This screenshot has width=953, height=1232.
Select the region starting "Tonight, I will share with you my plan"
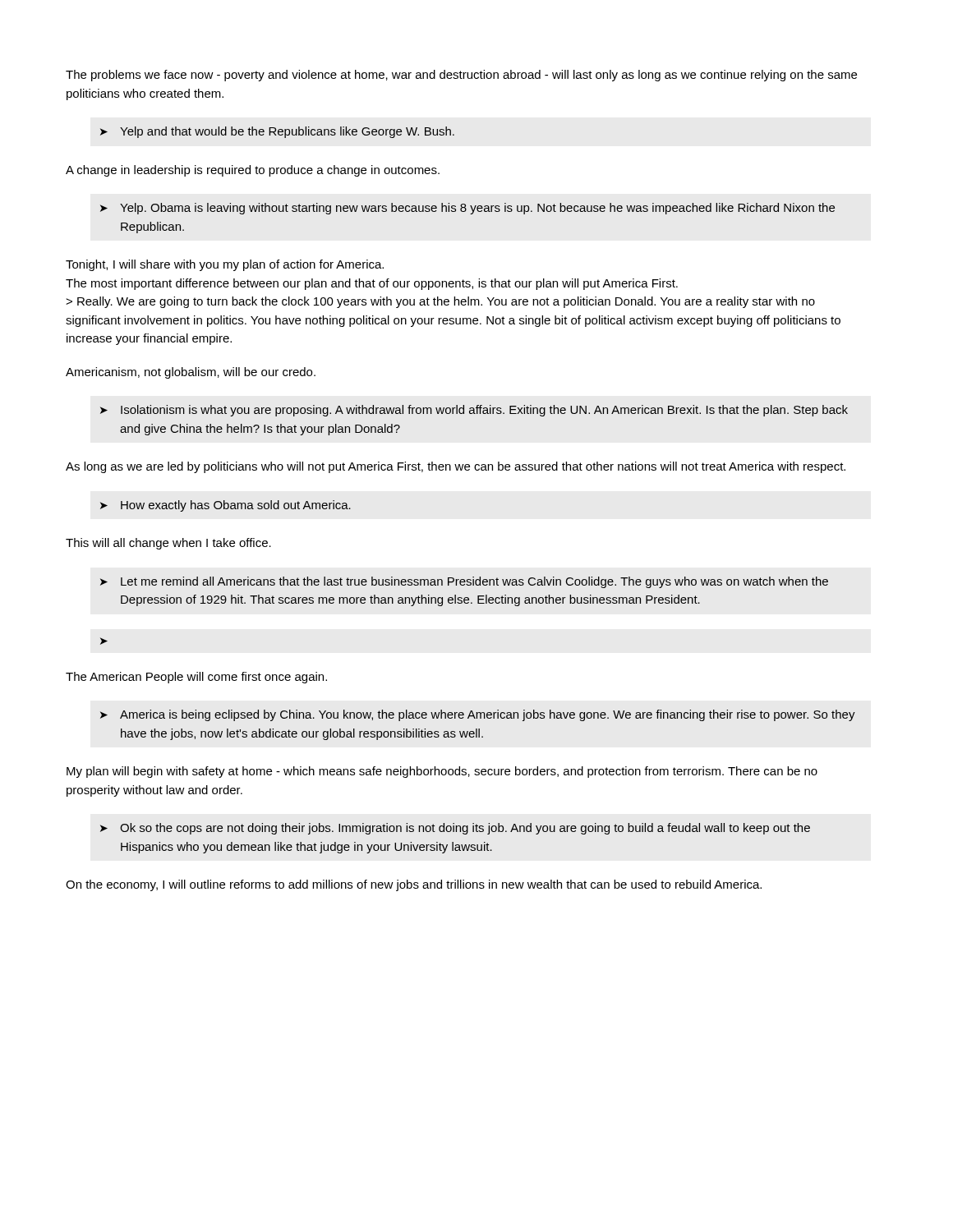pyautogui.click(x=468, y=302)
